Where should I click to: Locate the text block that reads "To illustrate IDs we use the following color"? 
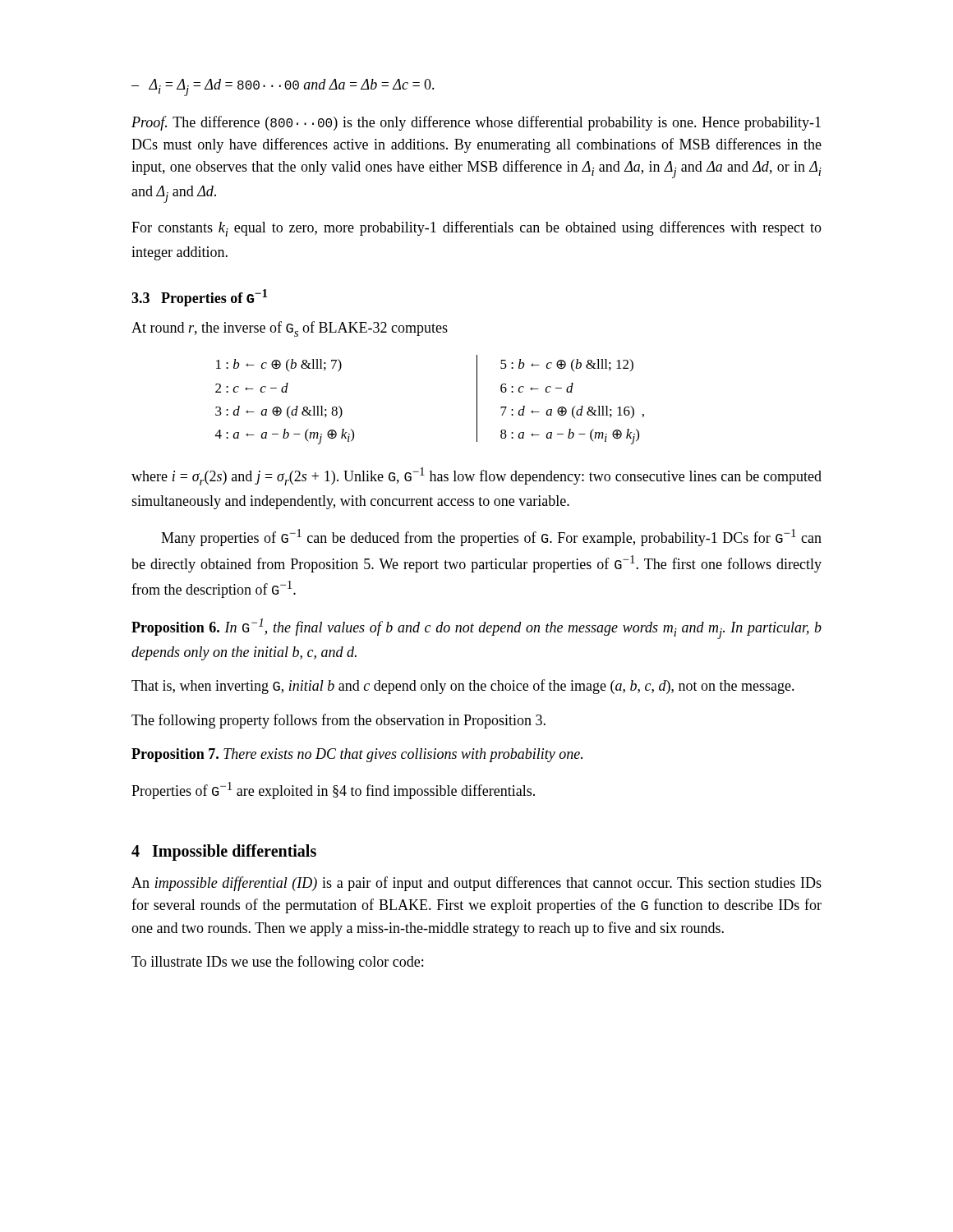point(277,963)
